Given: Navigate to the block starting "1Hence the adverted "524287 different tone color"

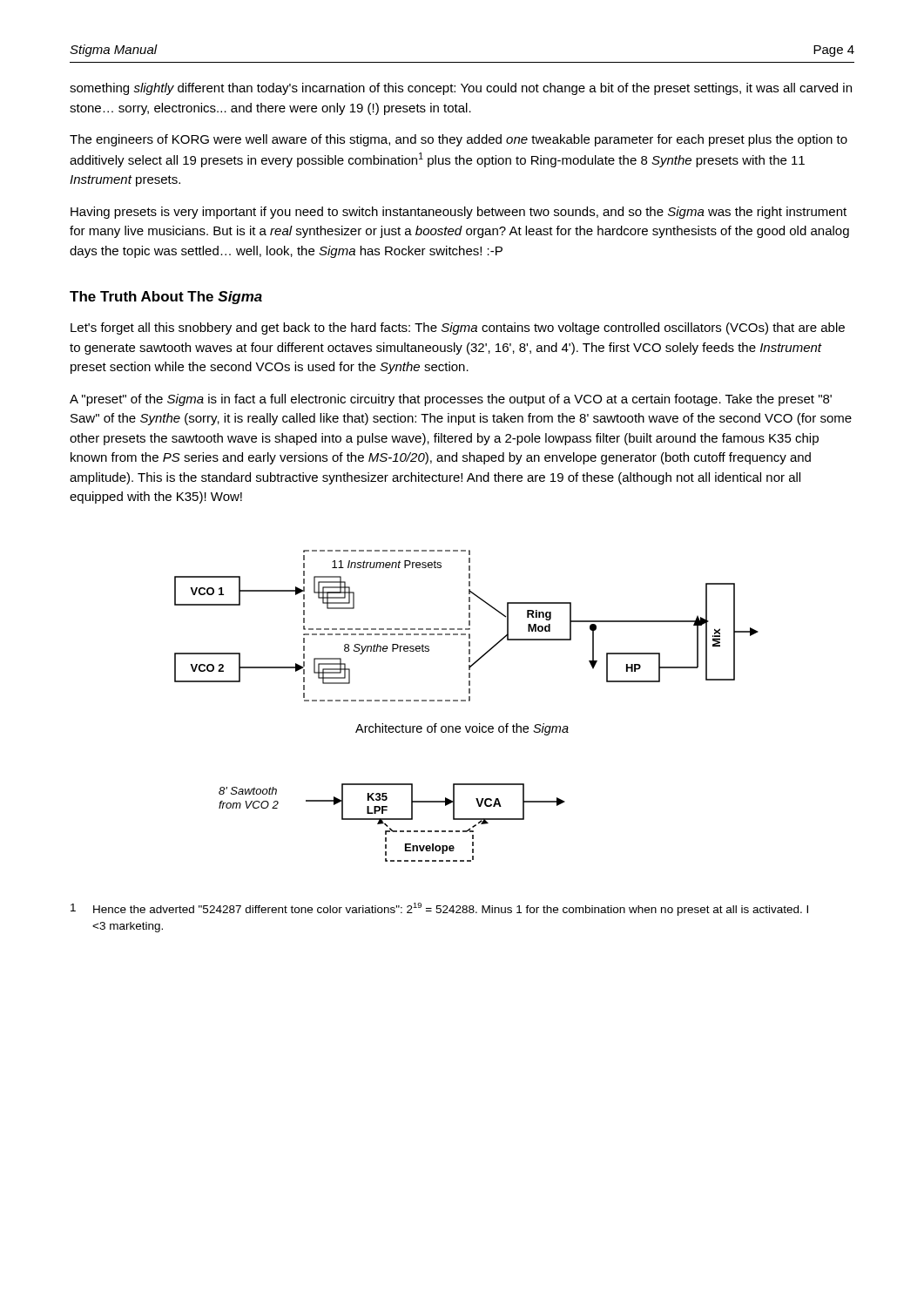Looking at the screenshot, I should click(462, 917).
